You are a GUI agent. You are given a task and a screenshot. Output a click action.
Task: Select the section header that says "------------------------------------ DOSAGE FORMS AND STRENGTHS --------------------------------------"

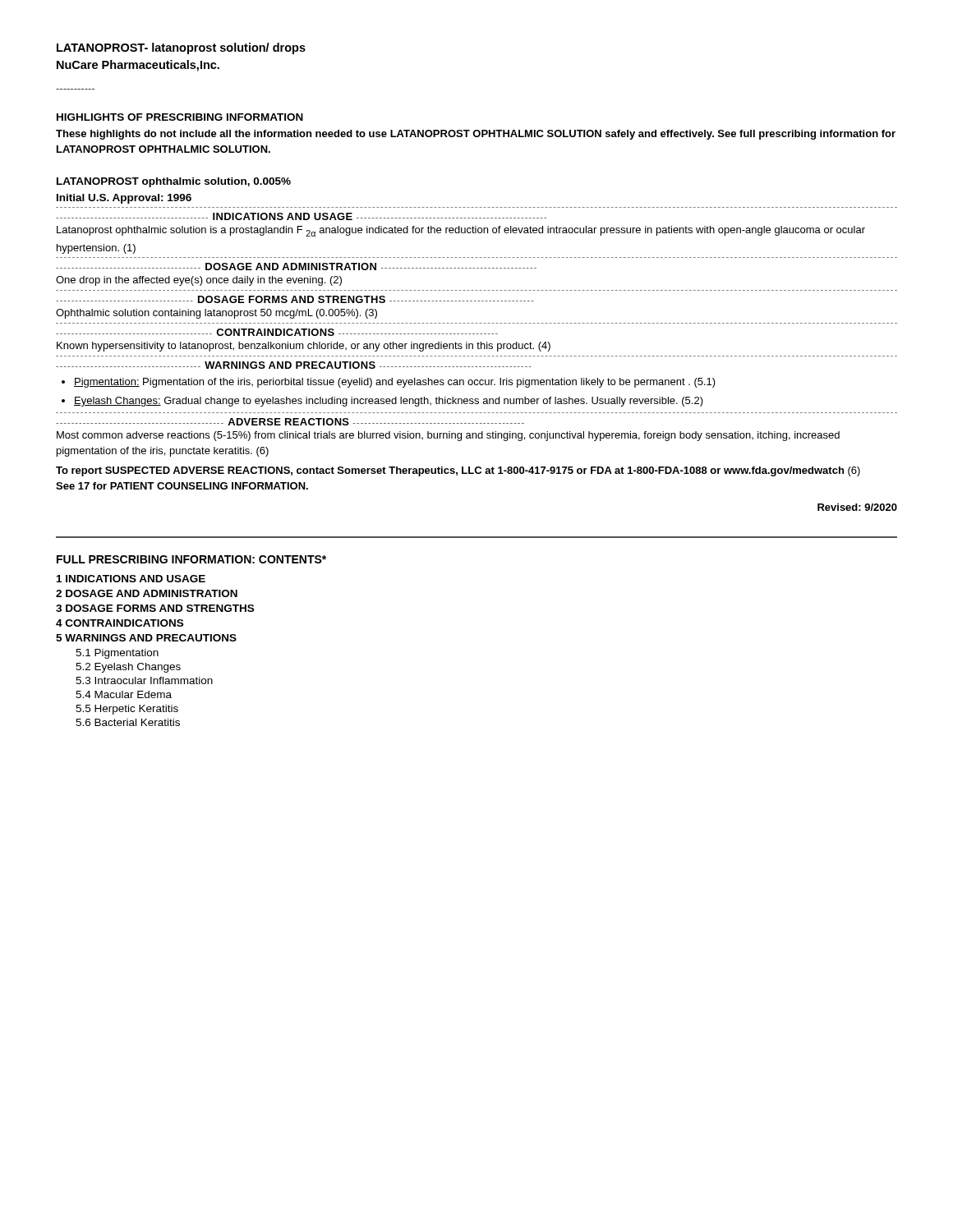pos(476,299)
